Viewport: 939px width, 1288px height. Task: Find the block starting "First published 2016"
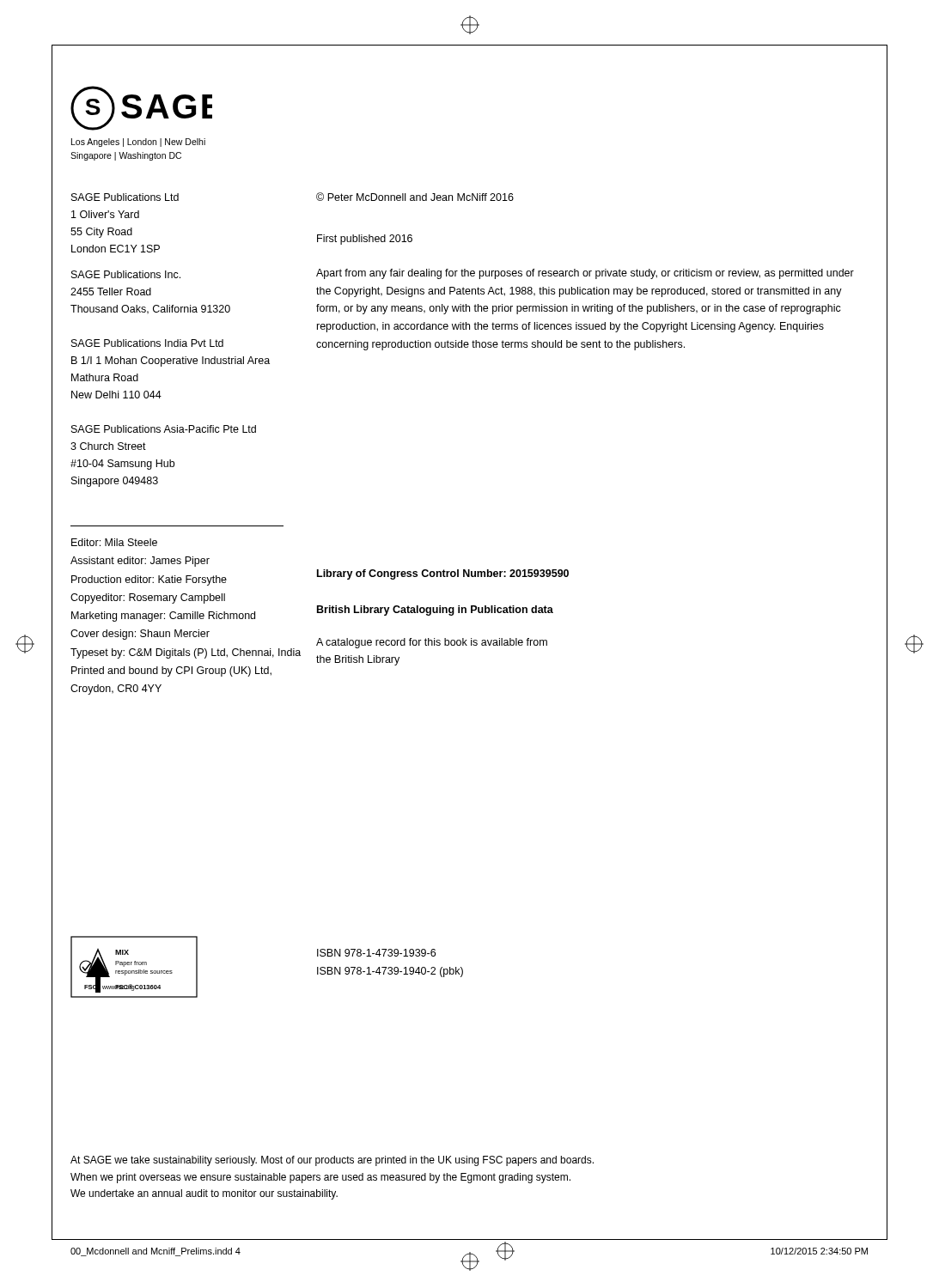[x=365, y=239]
